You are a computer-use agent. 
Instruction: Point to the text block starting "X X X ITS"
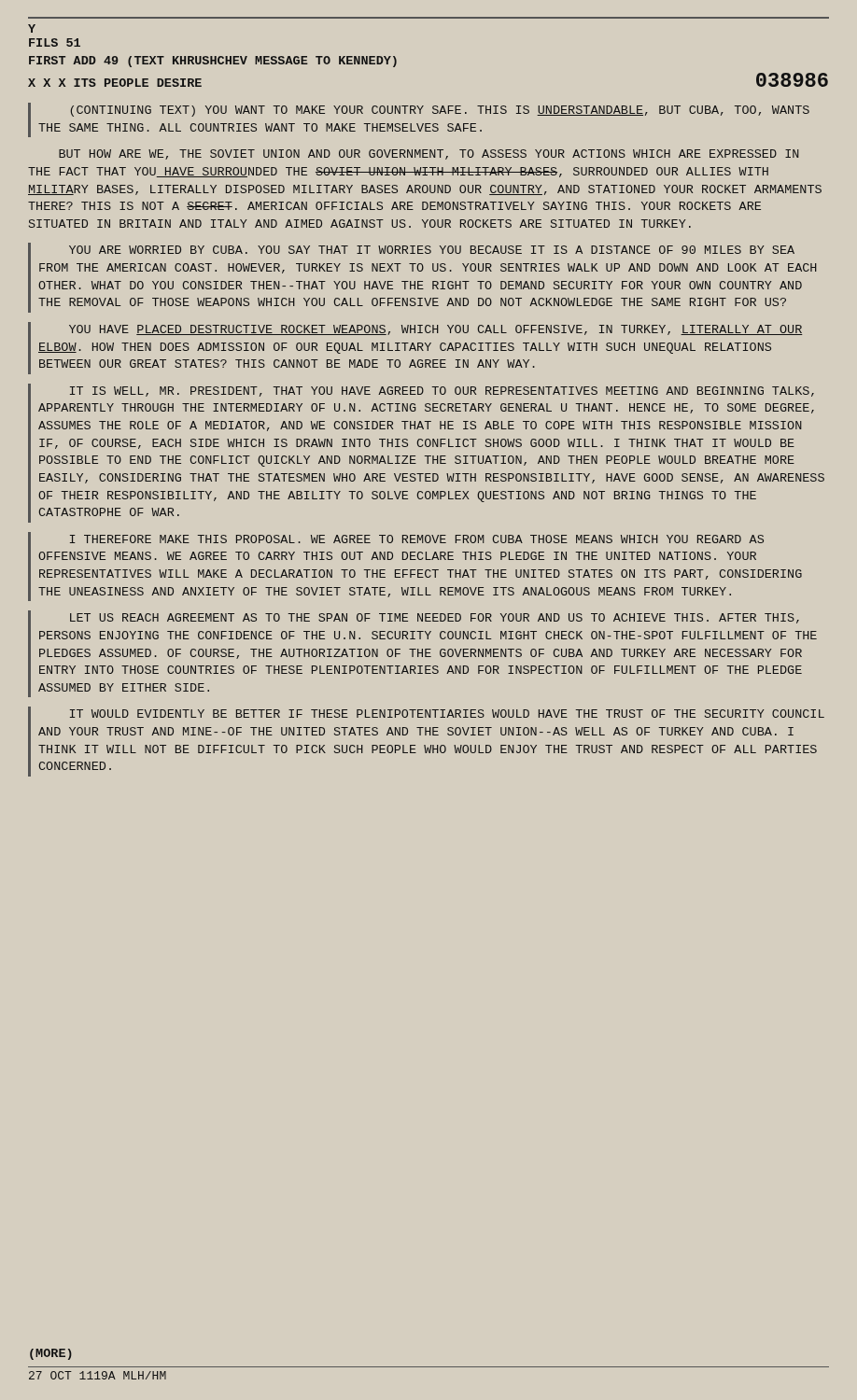[x=115, y=84]
